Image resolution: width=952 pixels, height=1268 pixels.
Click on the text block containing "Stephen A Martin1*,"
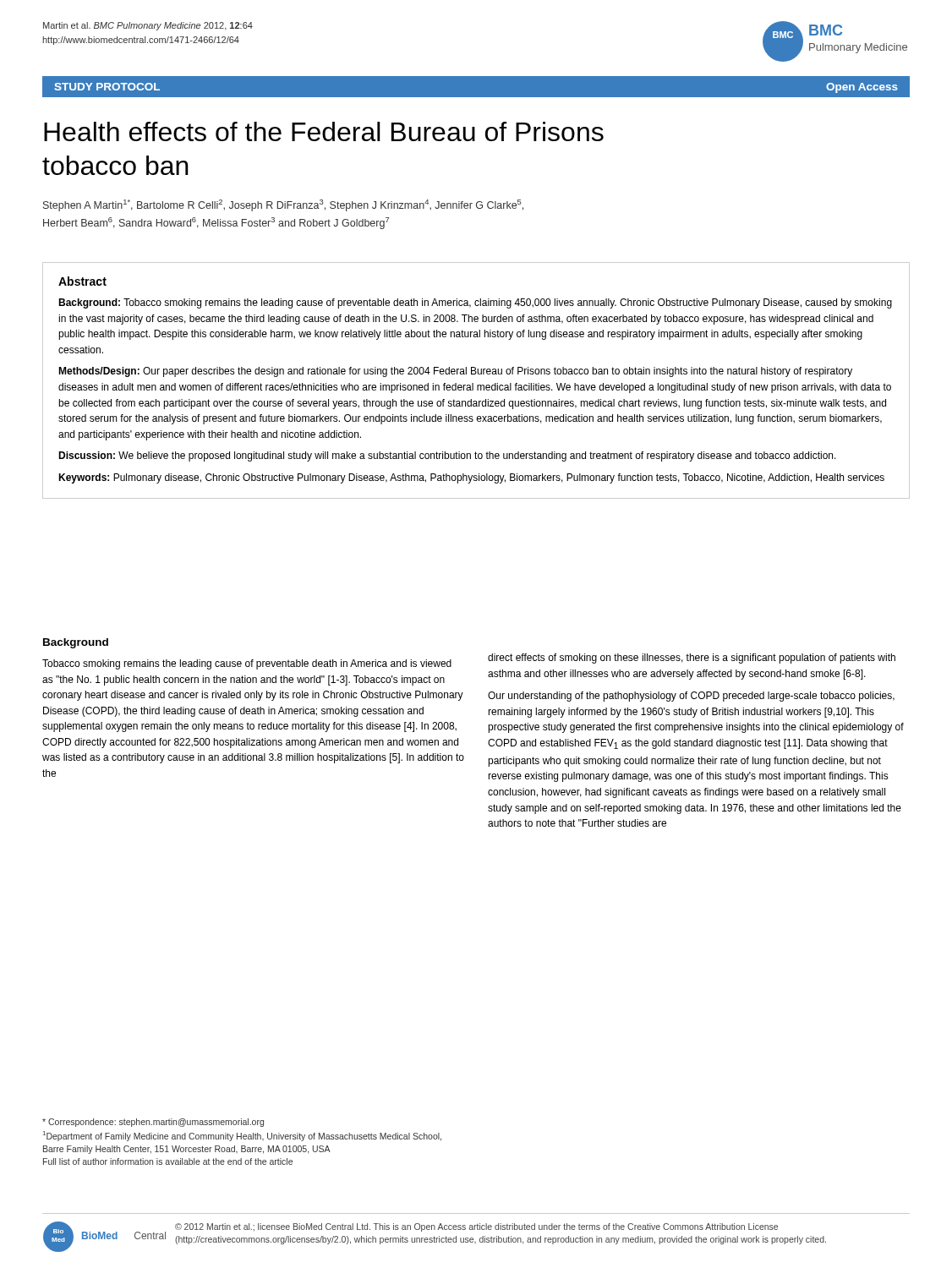283,213
